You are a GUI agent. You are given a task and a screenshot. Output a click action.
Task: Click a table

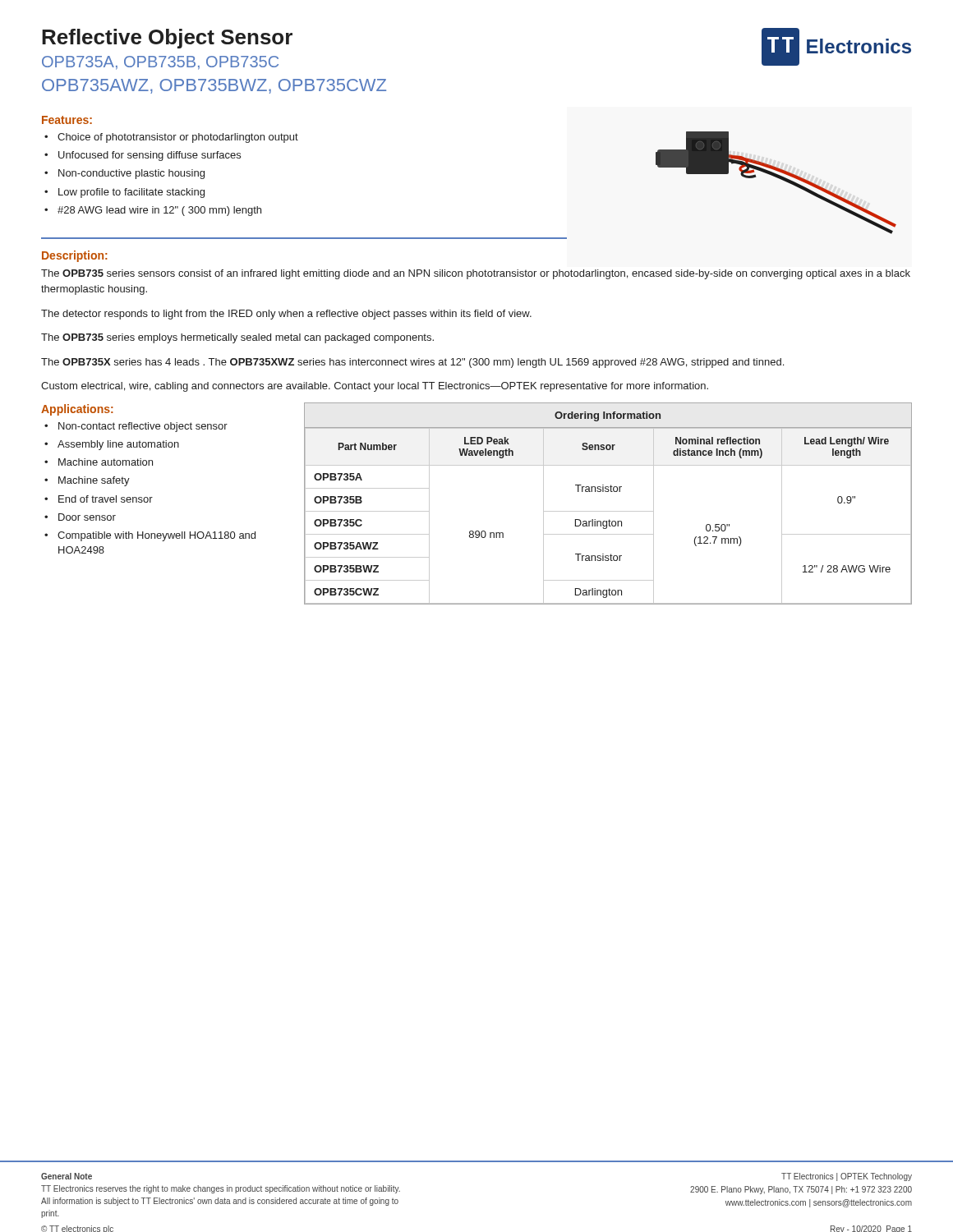click(608, 503)
